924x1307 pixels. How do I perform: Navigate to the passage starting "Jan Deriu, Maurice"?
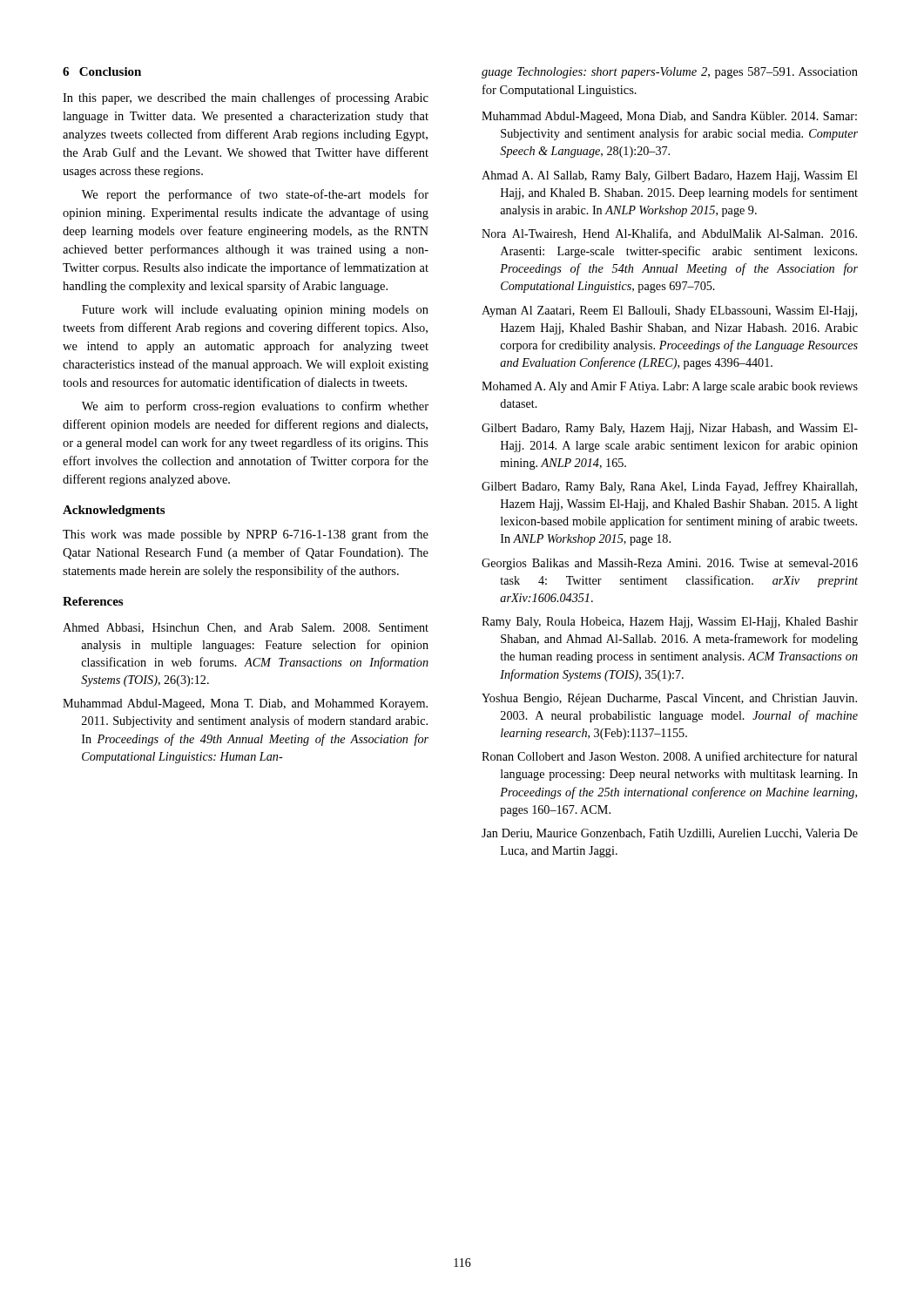[670, 842]
